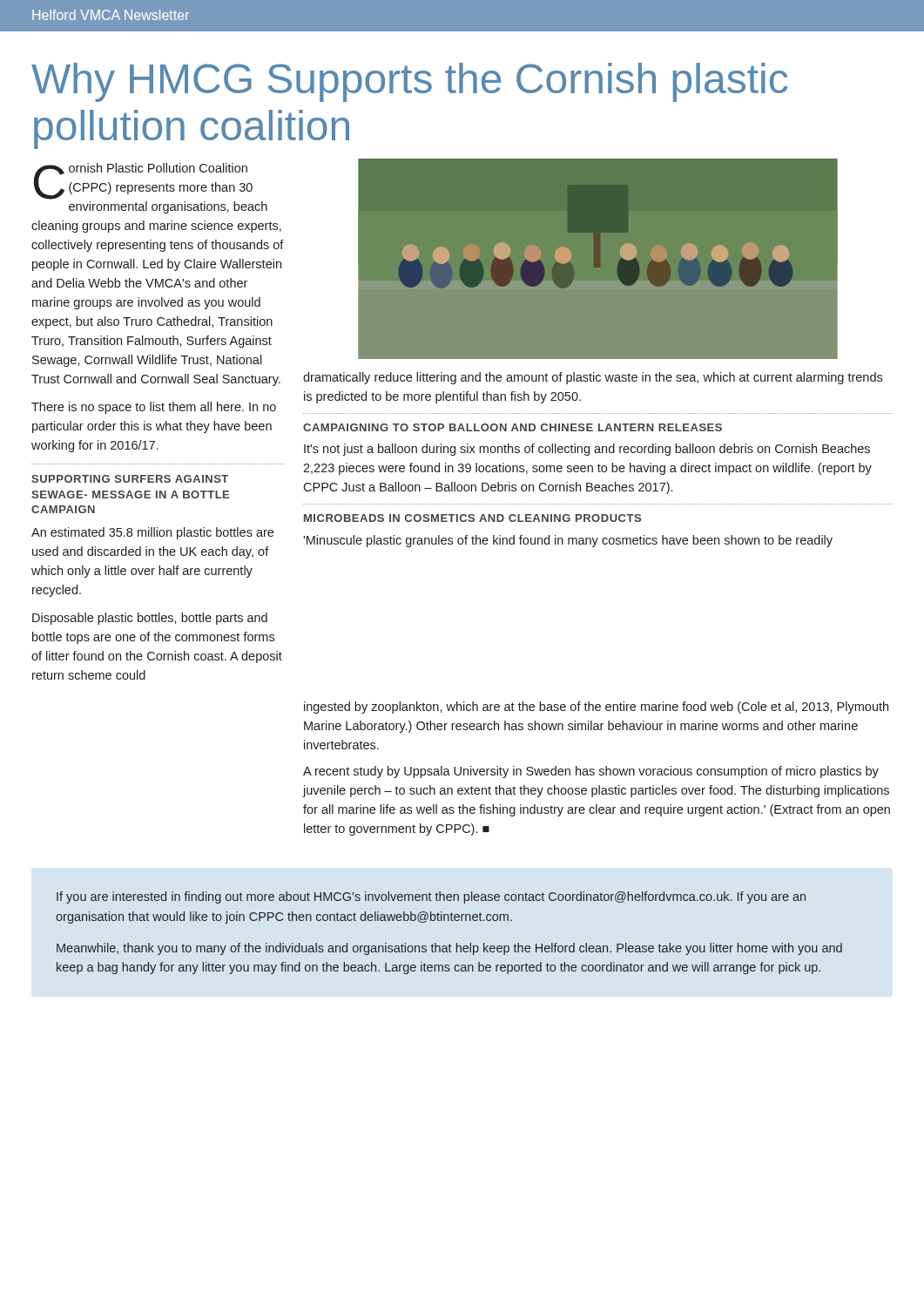Click on the text starting "An estimated 35.8 million plastic bottles are used"
The image size is (924, 1307).
pyautogui.click(x=153, y=561)
